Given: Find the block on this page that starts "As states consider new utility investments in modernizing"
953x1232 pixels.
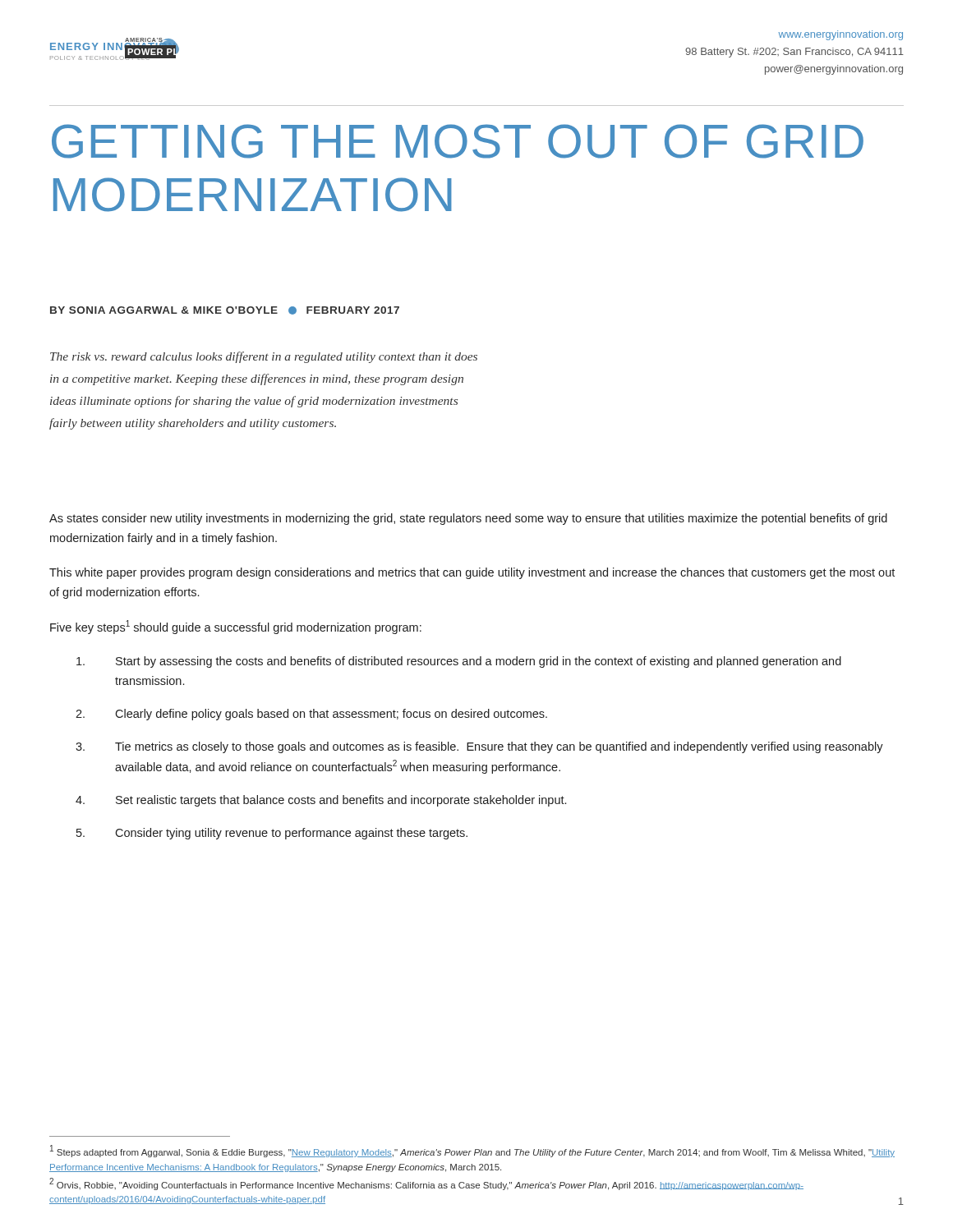Looking at the screenshot, I should point(468,528).
